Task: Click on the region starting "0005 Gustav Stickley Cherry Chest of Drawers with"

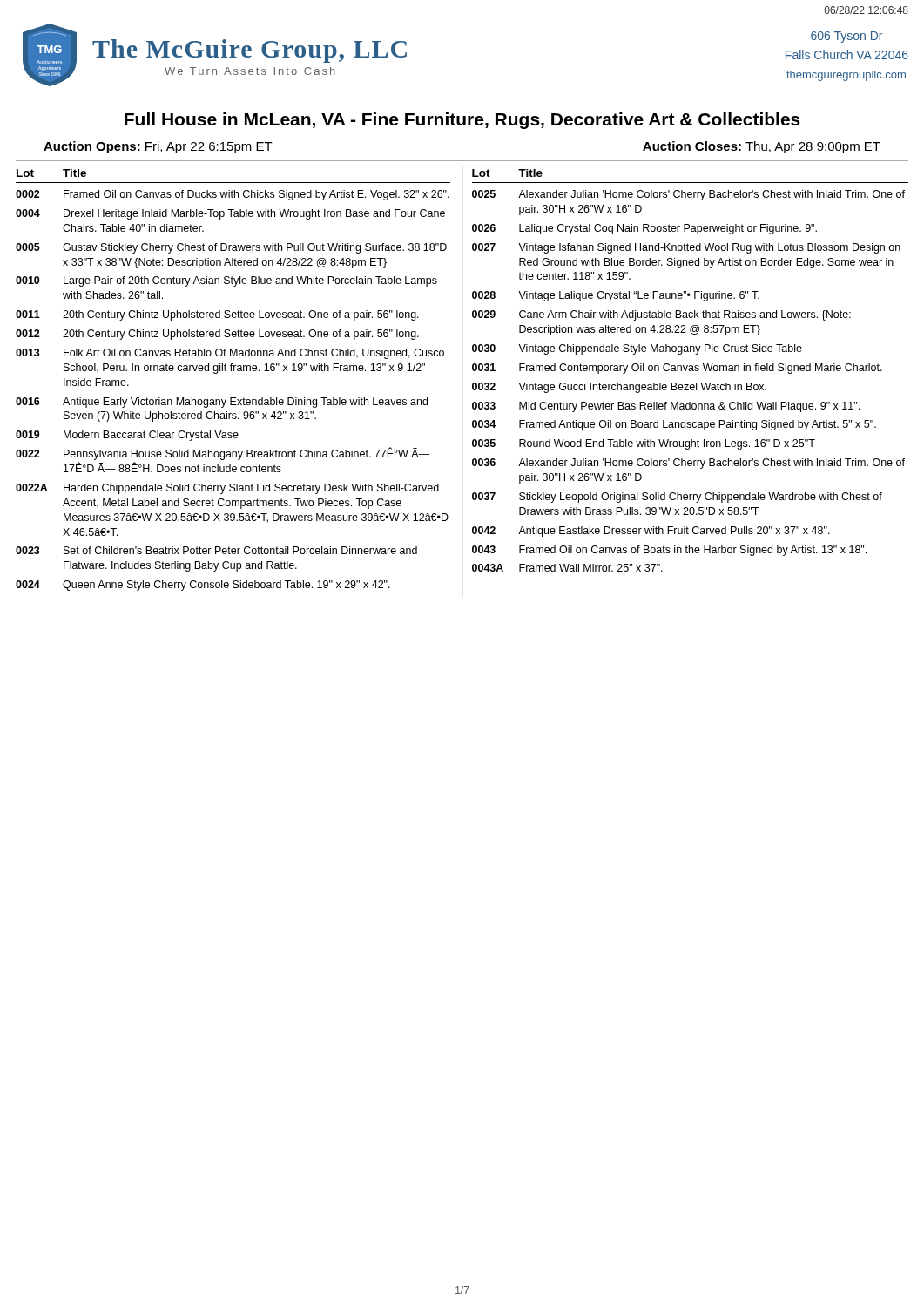Action: point(233,255)
